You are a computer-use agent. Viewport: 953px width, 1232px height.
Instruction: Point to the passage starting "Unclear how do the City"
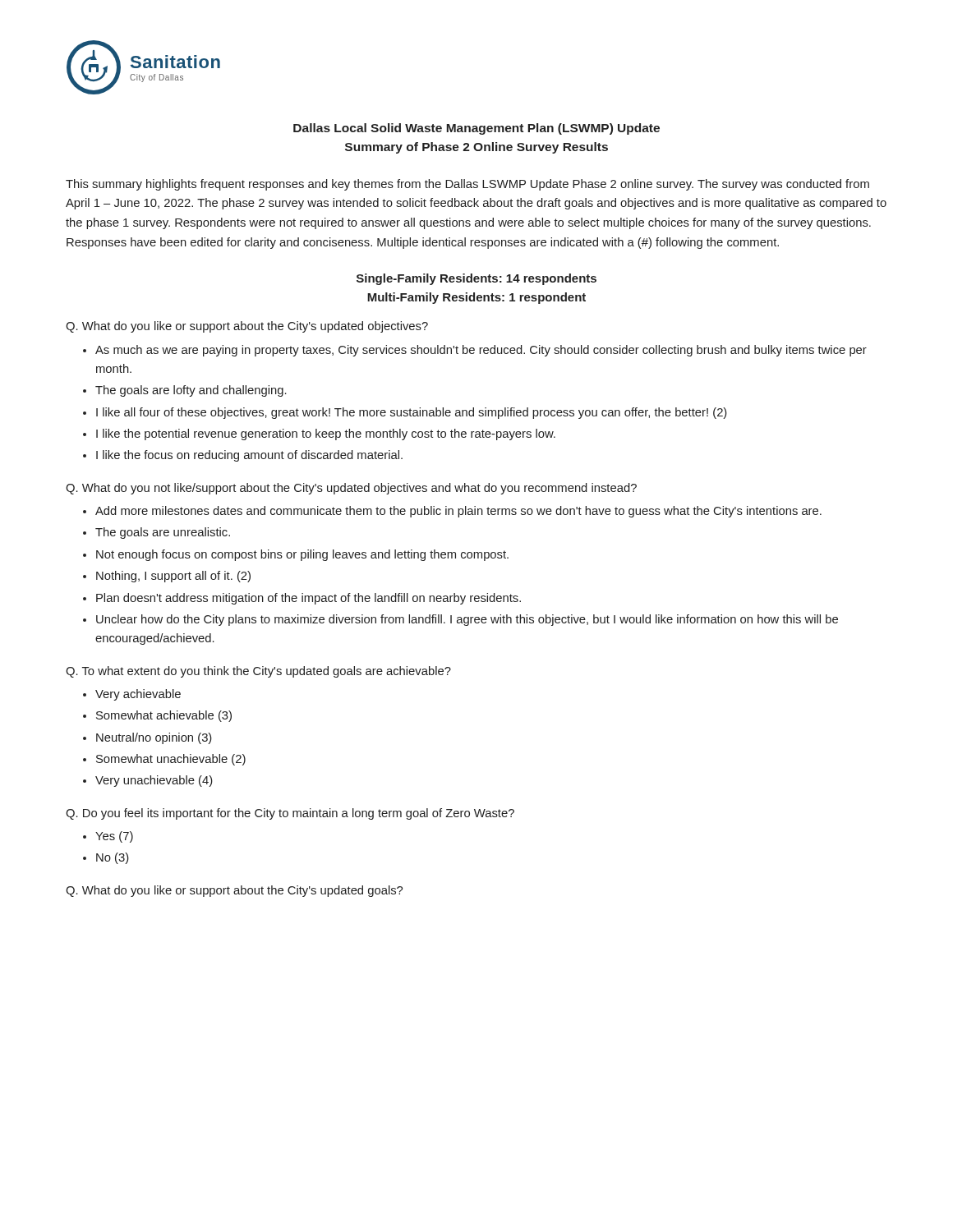click(467, 629)
